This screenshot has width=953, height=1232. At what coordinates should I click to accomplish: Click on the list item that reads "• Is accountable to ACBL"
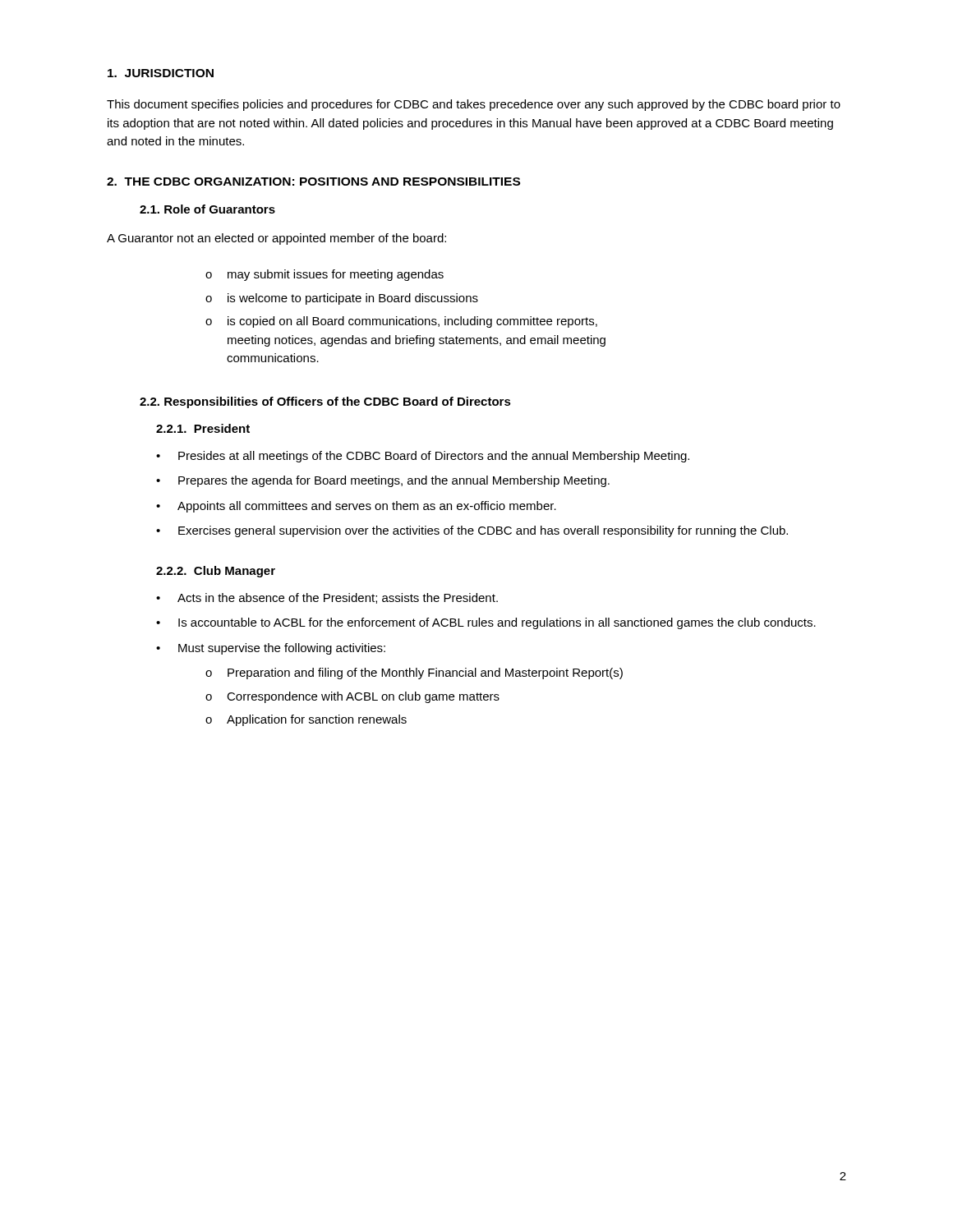(486, 623)
